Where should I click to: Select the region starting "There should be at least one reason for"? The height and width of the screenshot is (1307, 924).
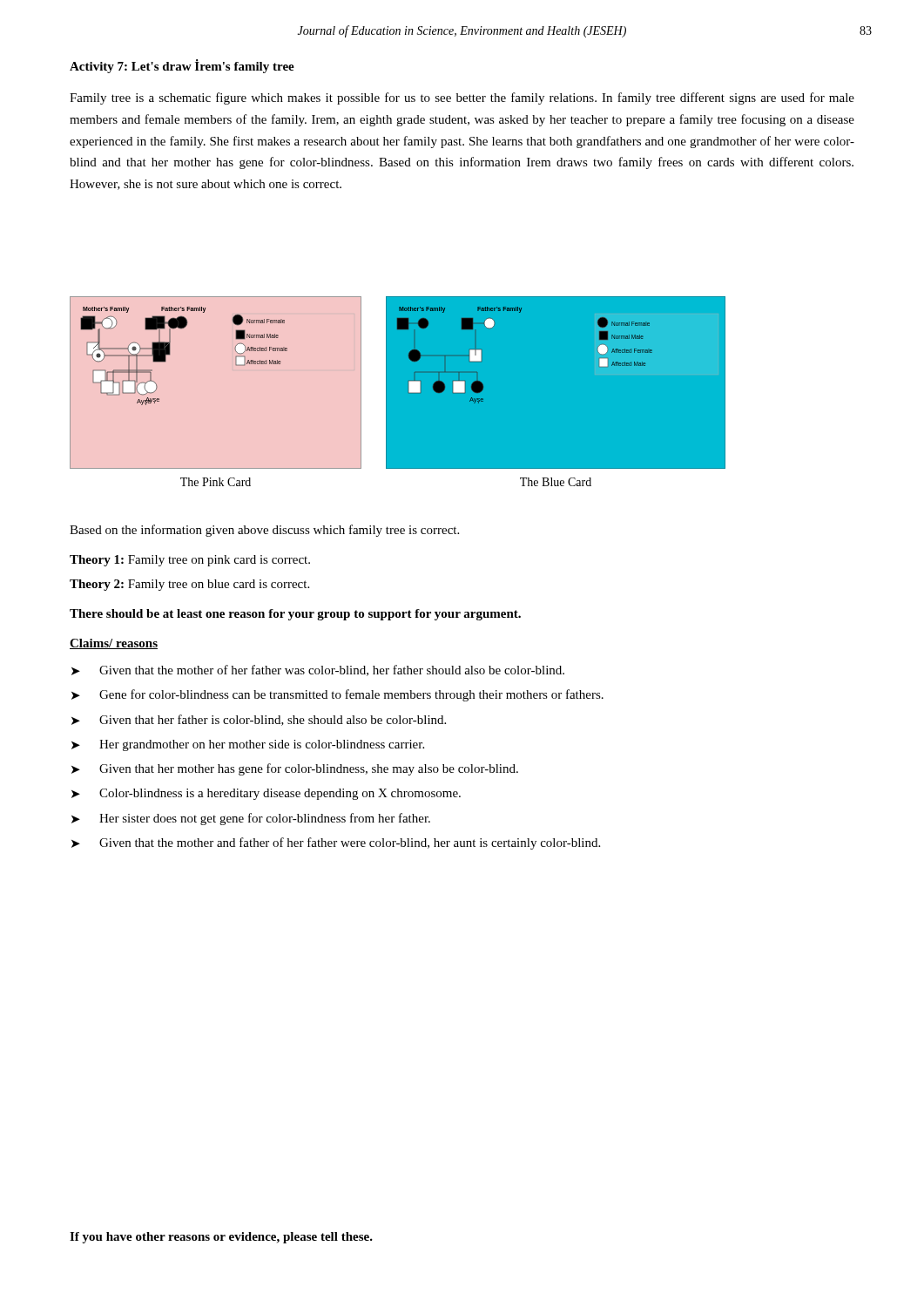(x=295, y=613)
